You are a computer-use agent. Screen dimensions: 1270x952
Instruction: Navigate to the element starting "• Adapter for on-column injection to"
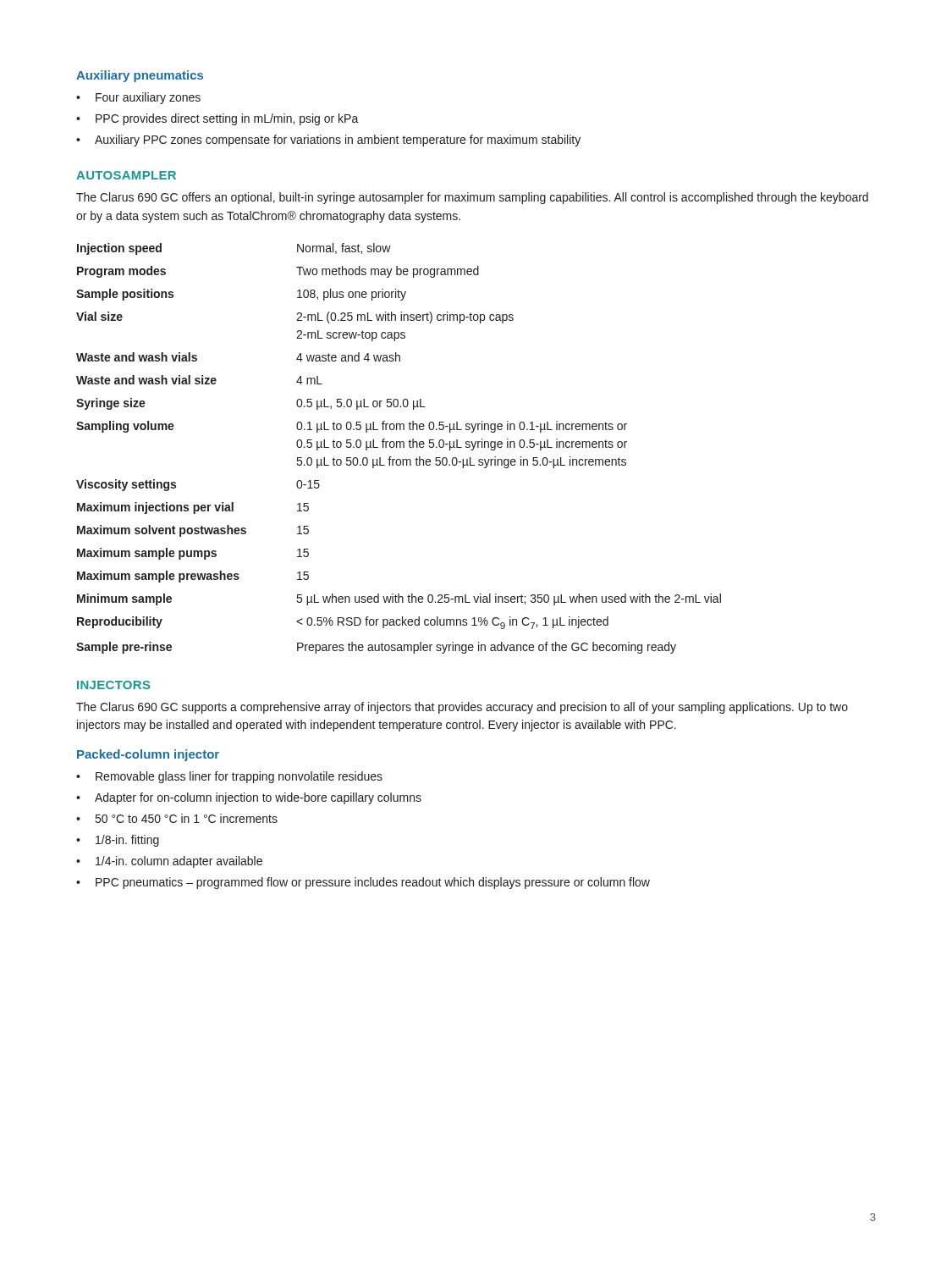(249, 798)
